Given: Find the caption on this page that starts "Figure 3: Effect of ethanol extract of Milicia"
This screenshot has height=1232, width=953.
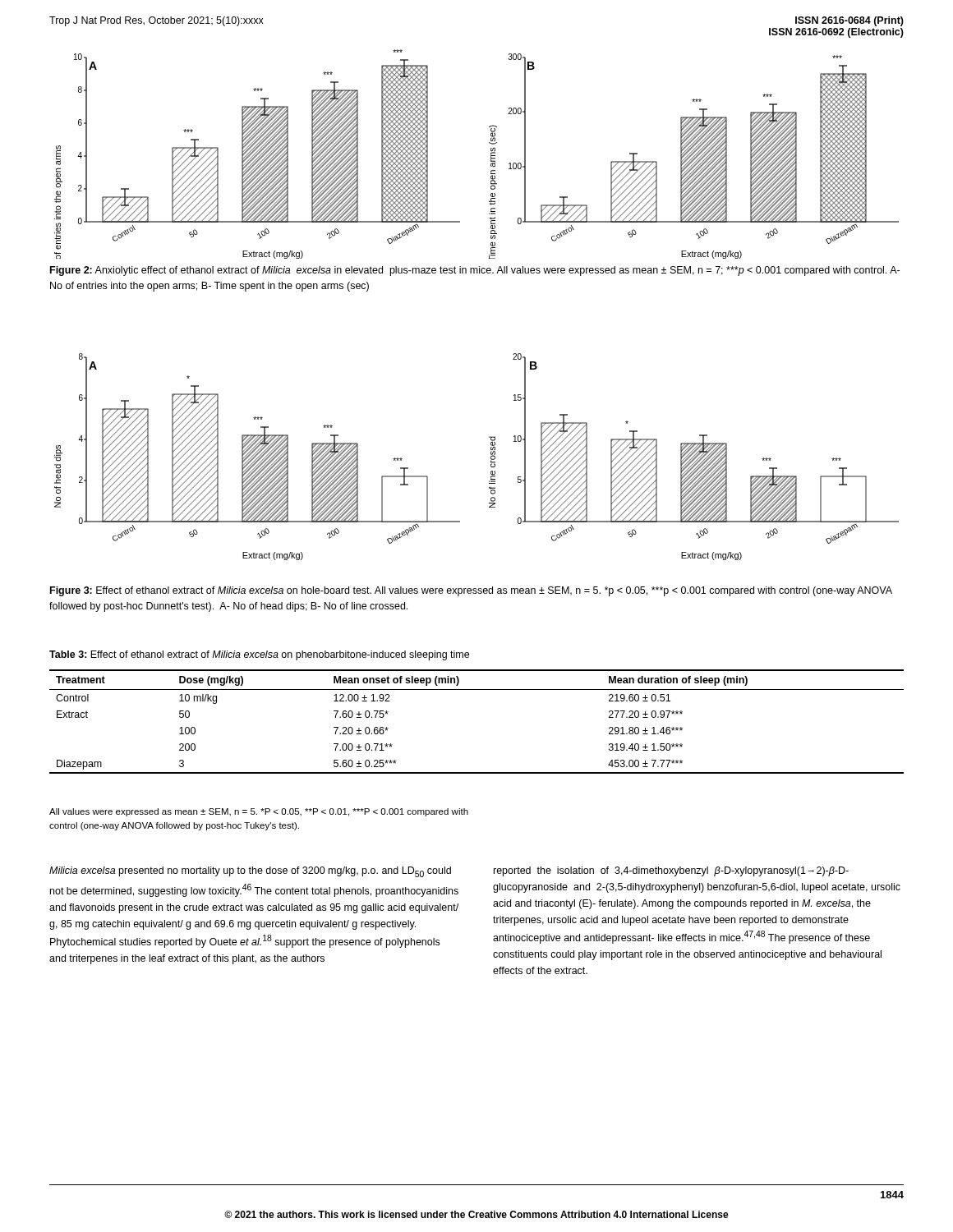Looking at the screenshot, I should coord(470,599).
